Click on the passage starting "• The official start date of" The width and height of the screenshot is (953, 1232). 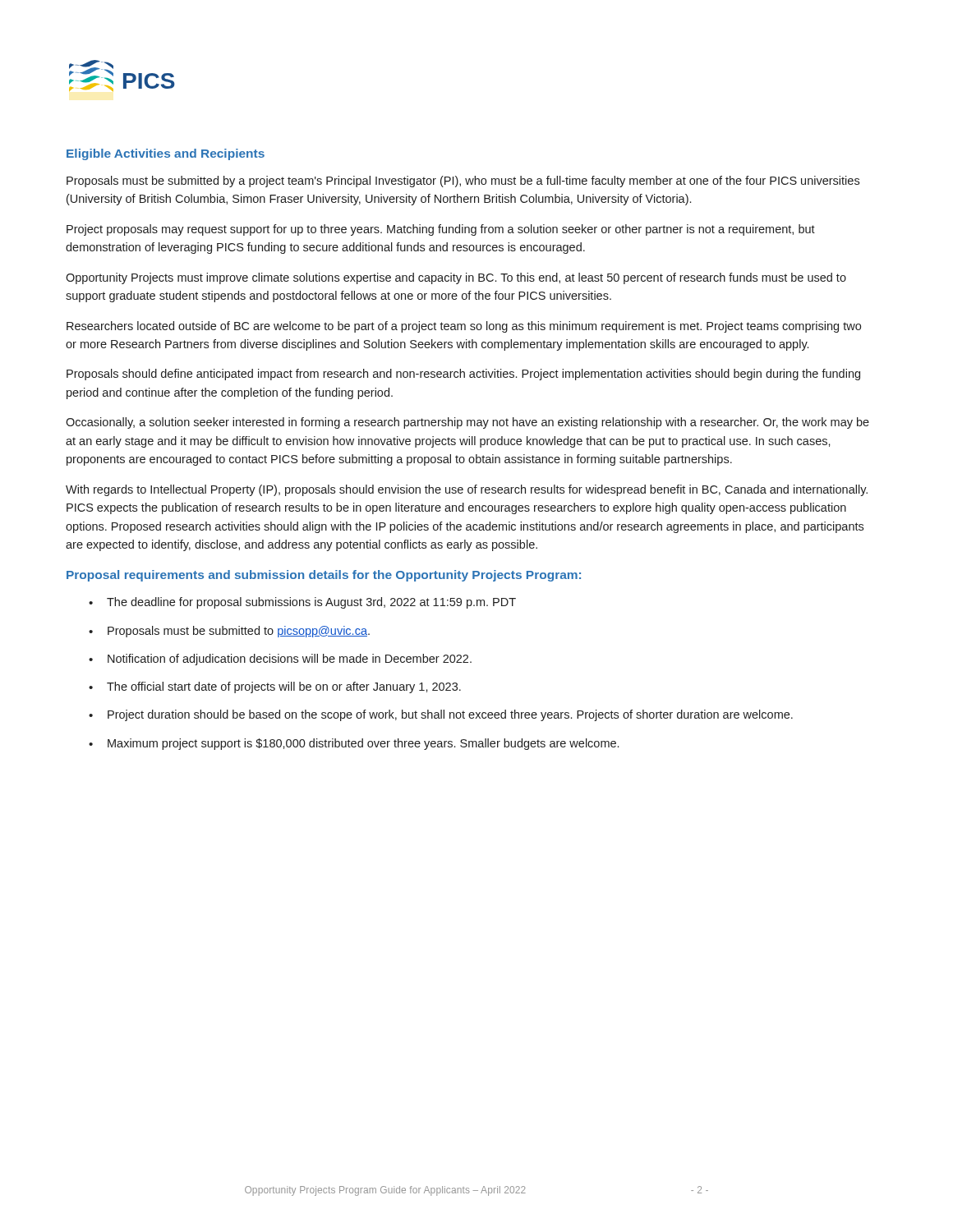(x=275, y=687)
